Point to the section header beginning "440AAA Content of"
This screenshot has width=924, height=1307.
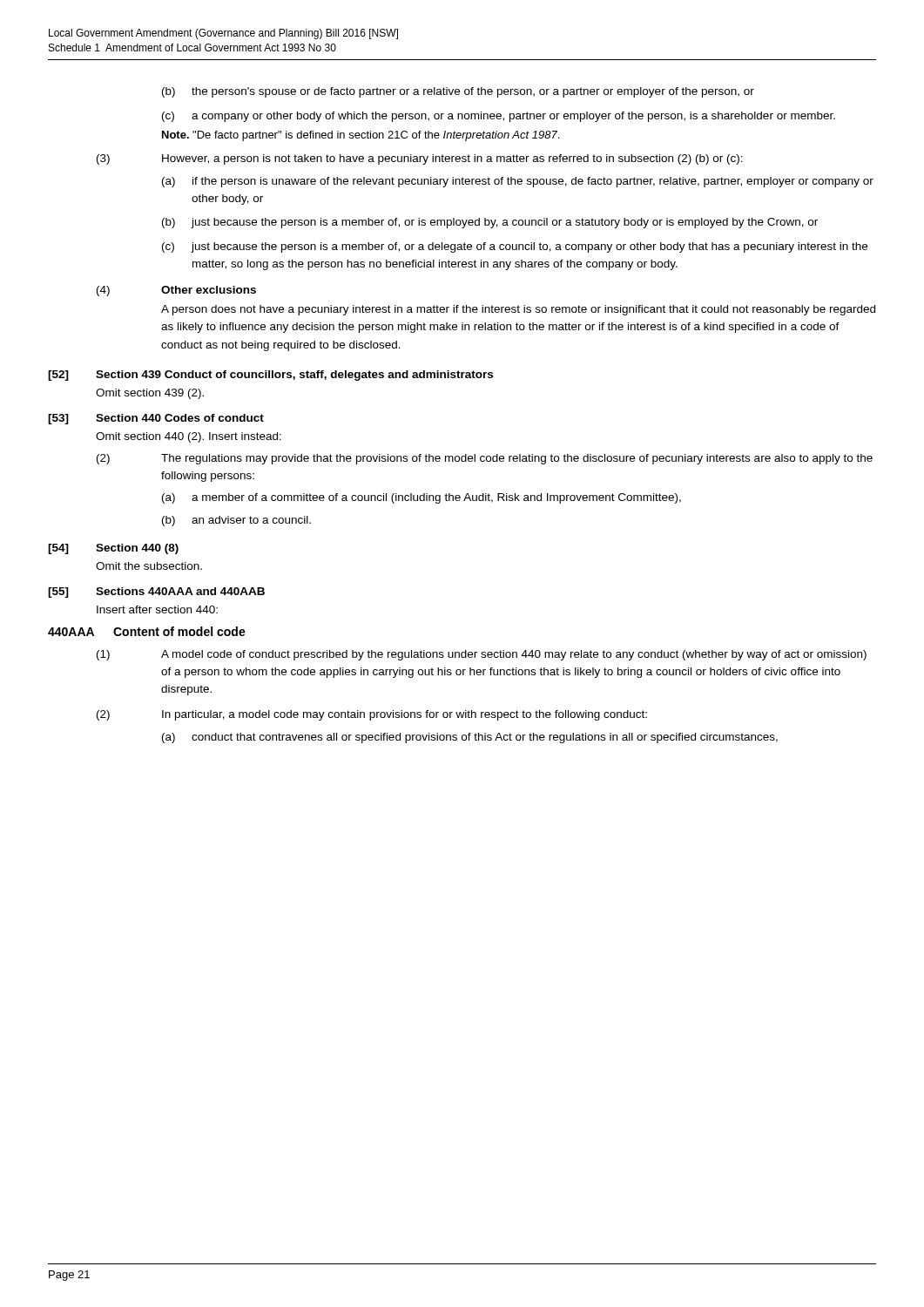147,631
